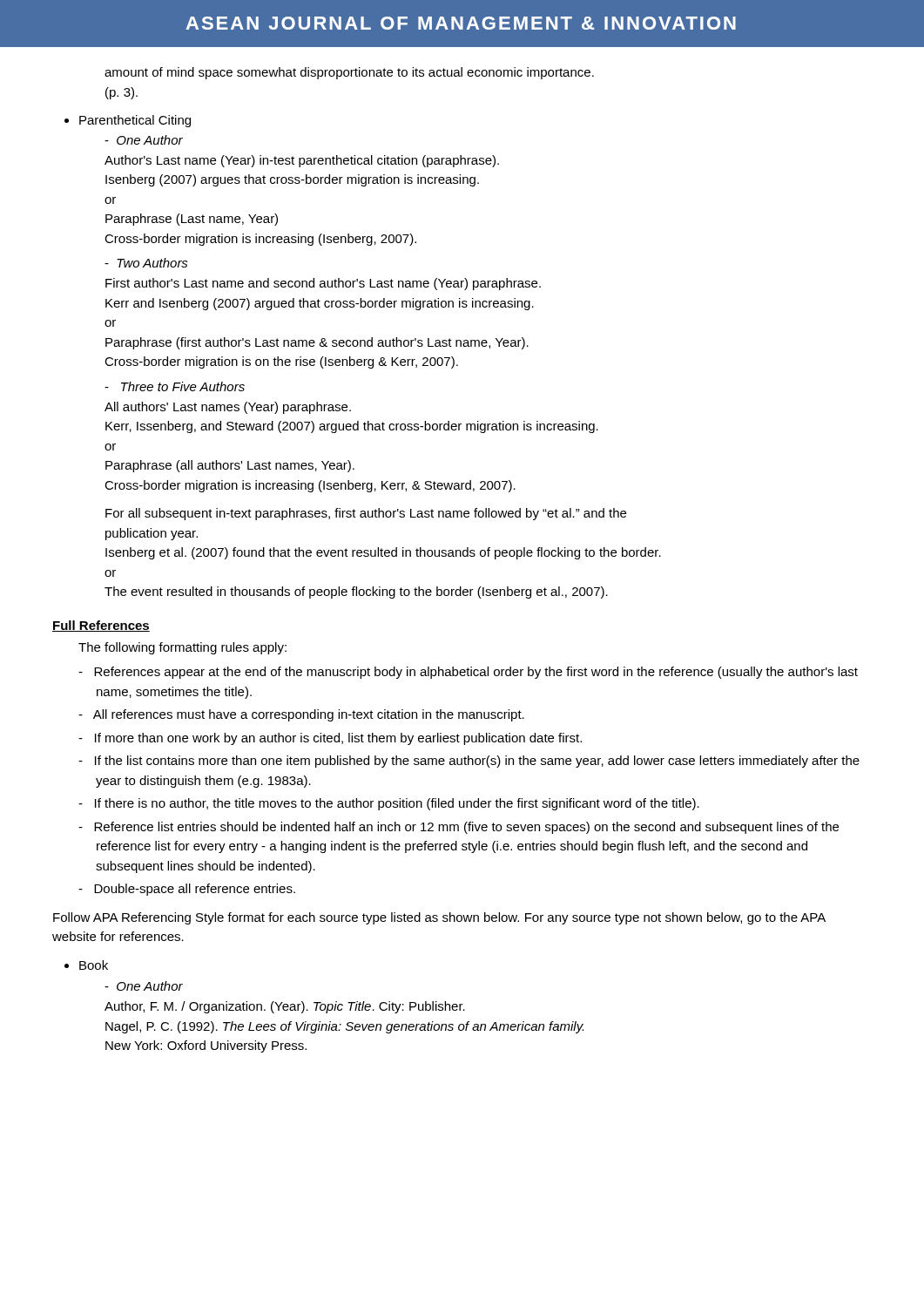This screenshot has width=924, height=1307.
Task: Click on the passage starting "Author, F. M. / Organization. (Year)."
Action: [345, 1026]
